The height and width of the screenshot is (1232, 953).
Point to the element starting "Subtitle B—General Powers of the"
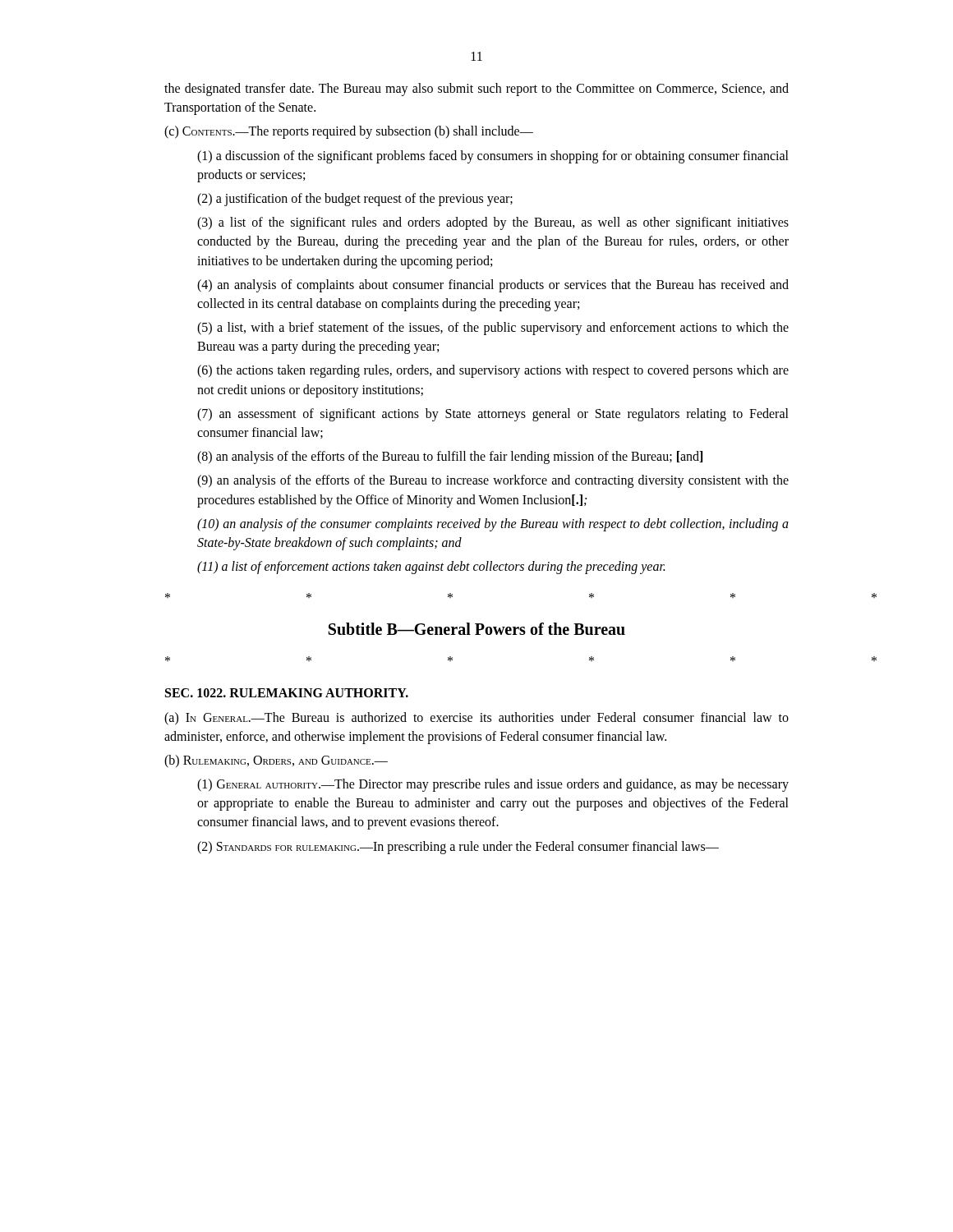[476, 630]
